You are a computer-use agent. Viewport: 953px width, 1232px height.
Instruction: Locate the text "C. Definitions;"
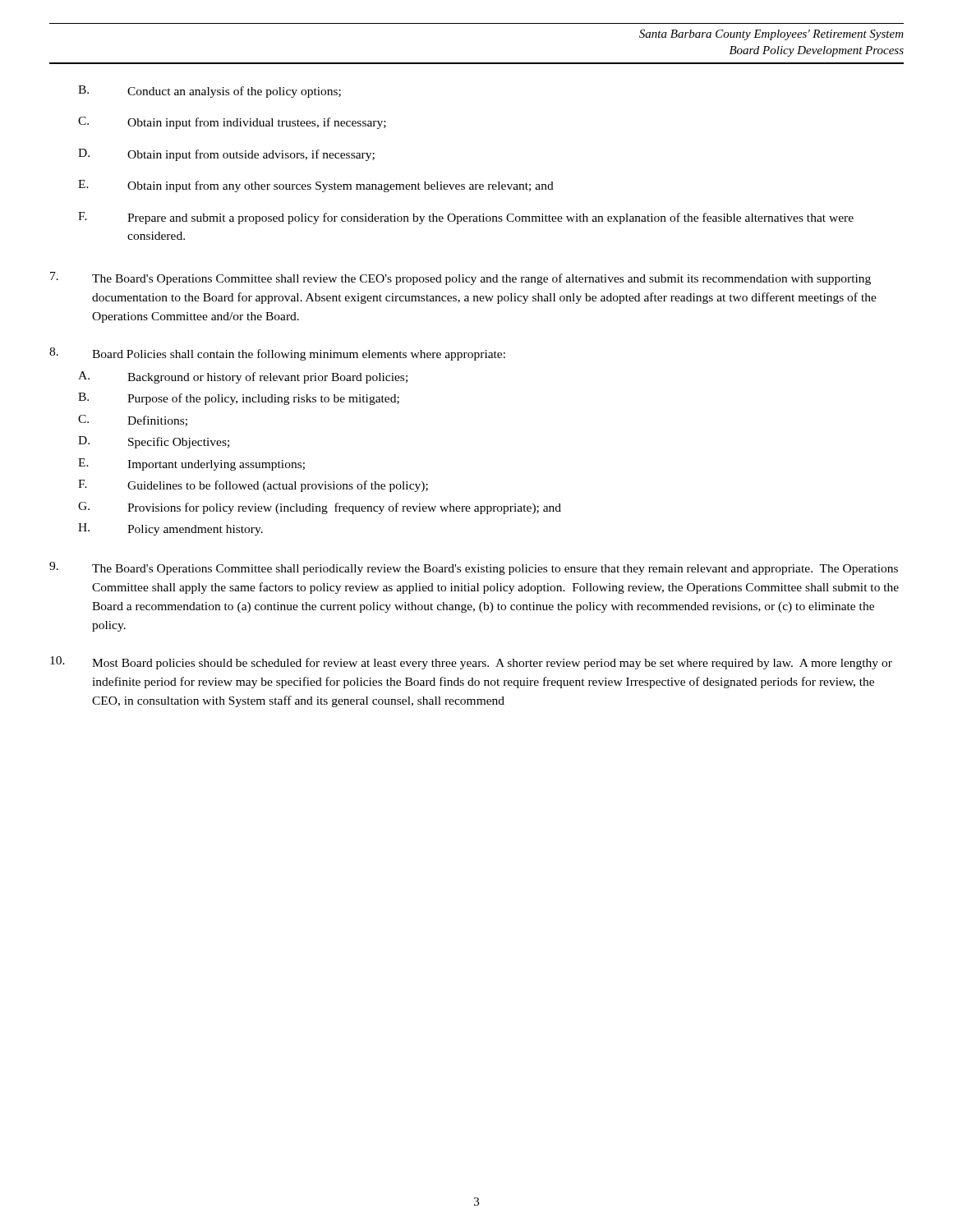133,421
